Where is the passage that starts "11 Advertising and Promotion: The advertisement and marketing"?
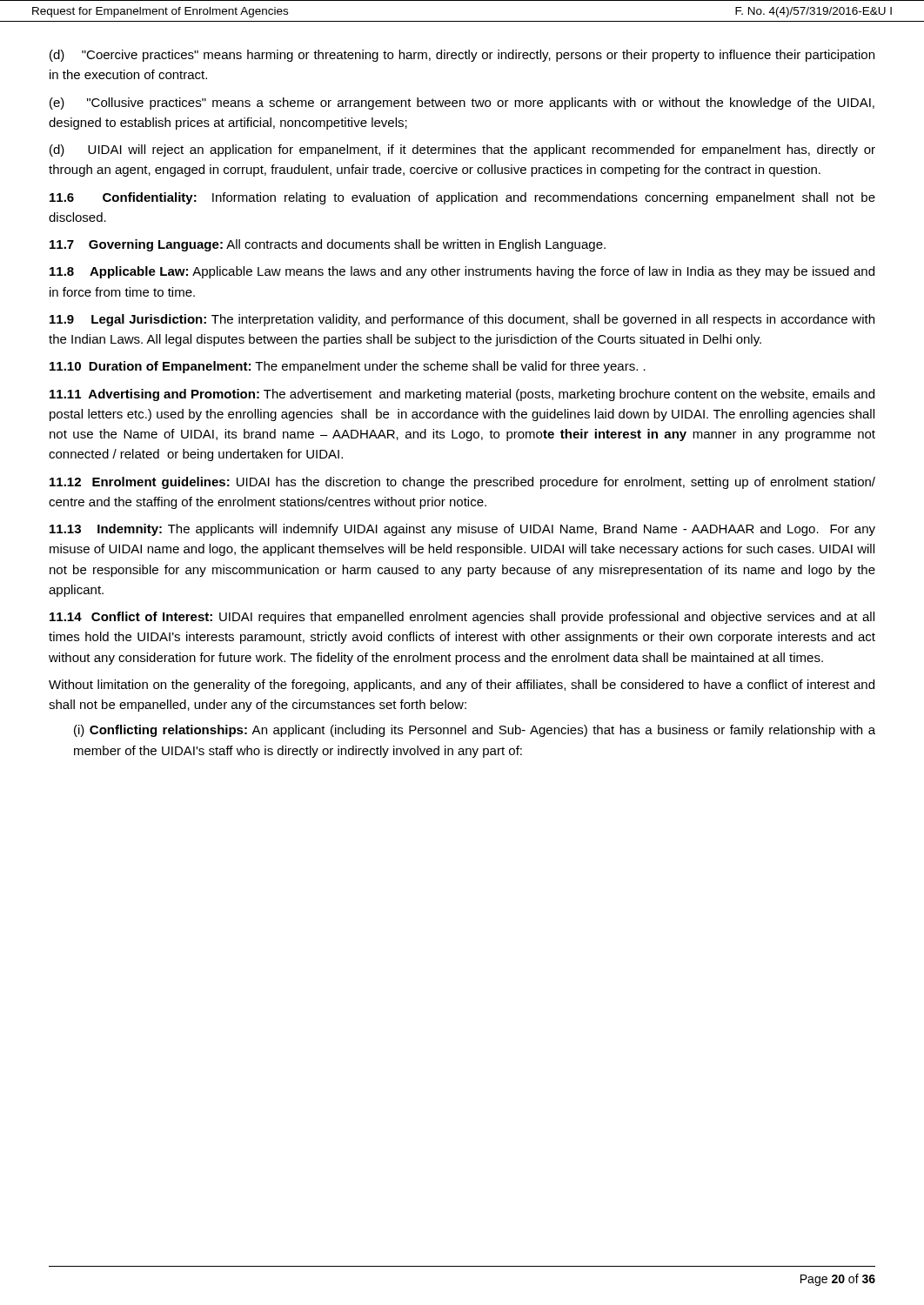The height and width of the screenshot is (1305, 924). tap(462, 424)
